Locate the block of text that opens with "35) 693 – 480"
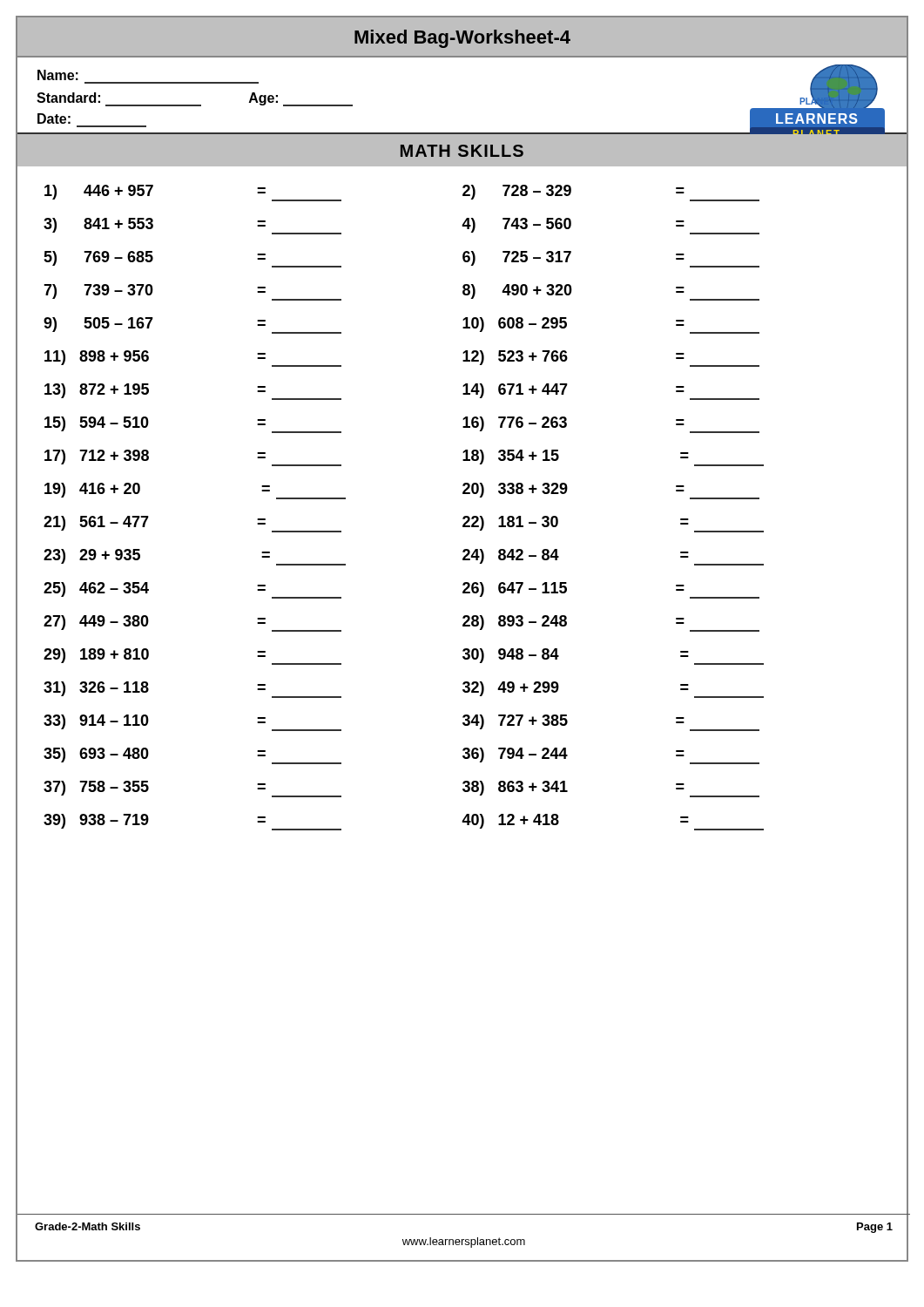Viewport: 924px width, 1307px height. coord(94,756)
